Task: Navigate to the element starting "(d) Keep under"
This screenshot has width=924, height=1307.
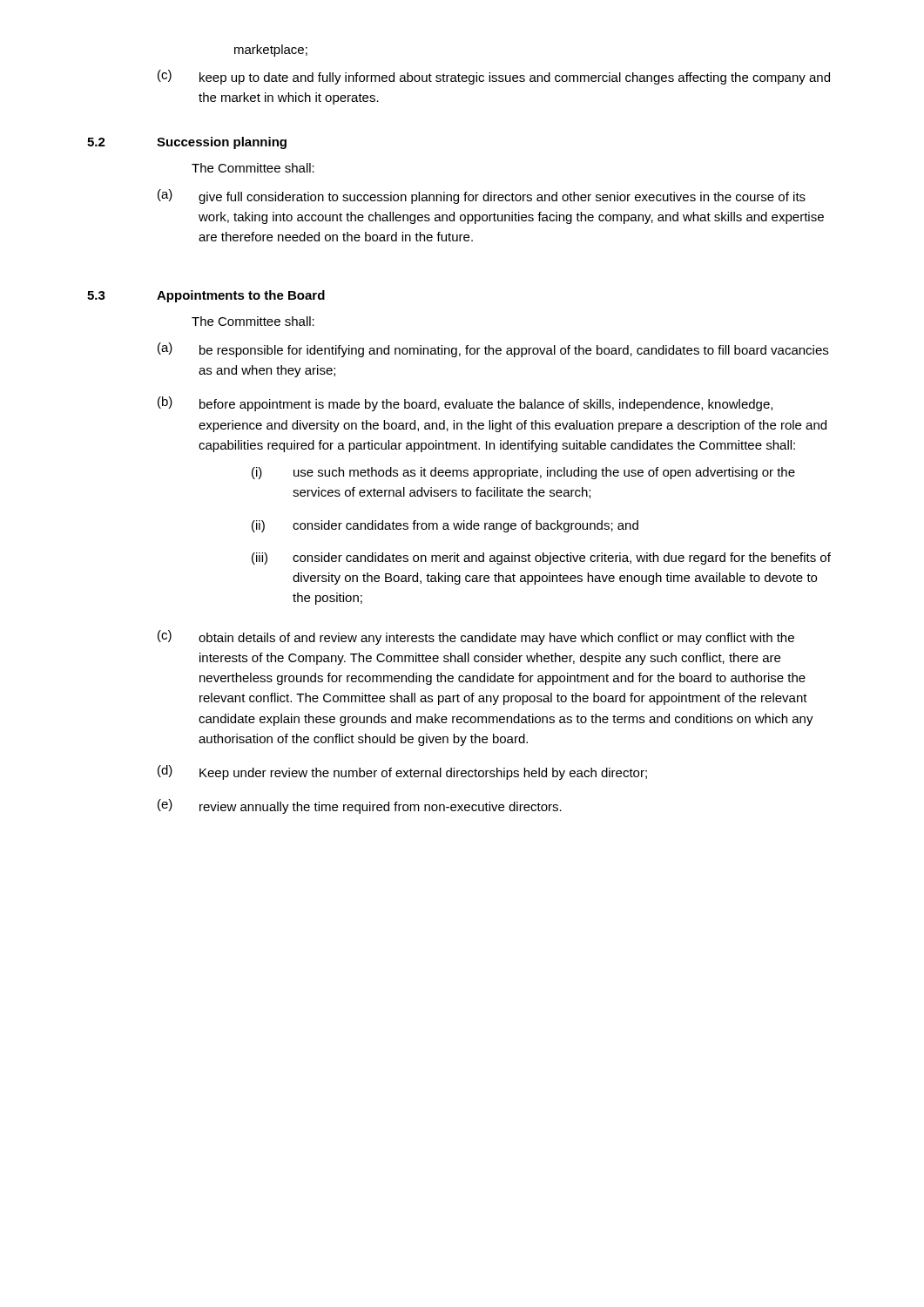Action: point(497,773)
